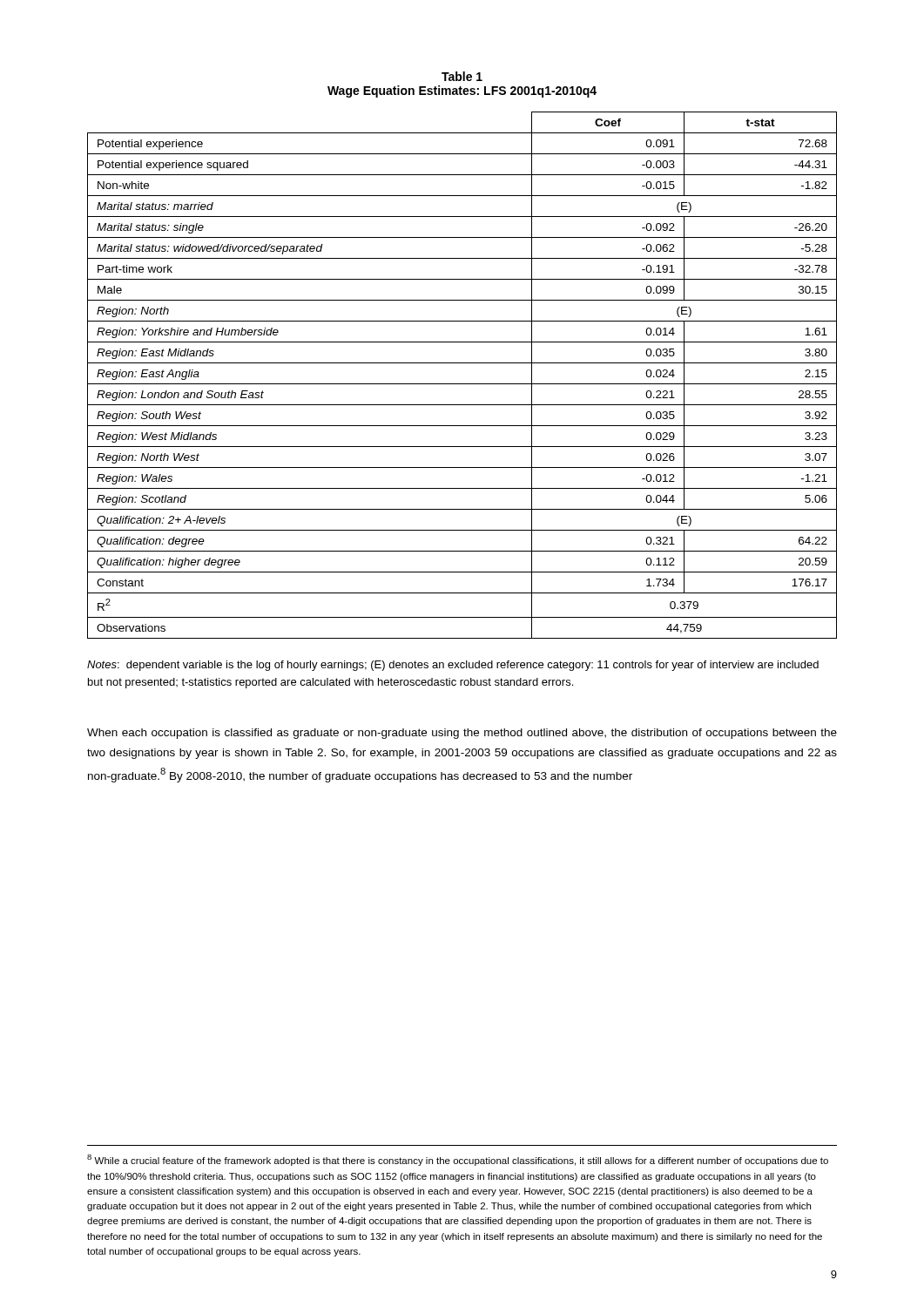Select the text starting "When each occupation is classified"

462,754
